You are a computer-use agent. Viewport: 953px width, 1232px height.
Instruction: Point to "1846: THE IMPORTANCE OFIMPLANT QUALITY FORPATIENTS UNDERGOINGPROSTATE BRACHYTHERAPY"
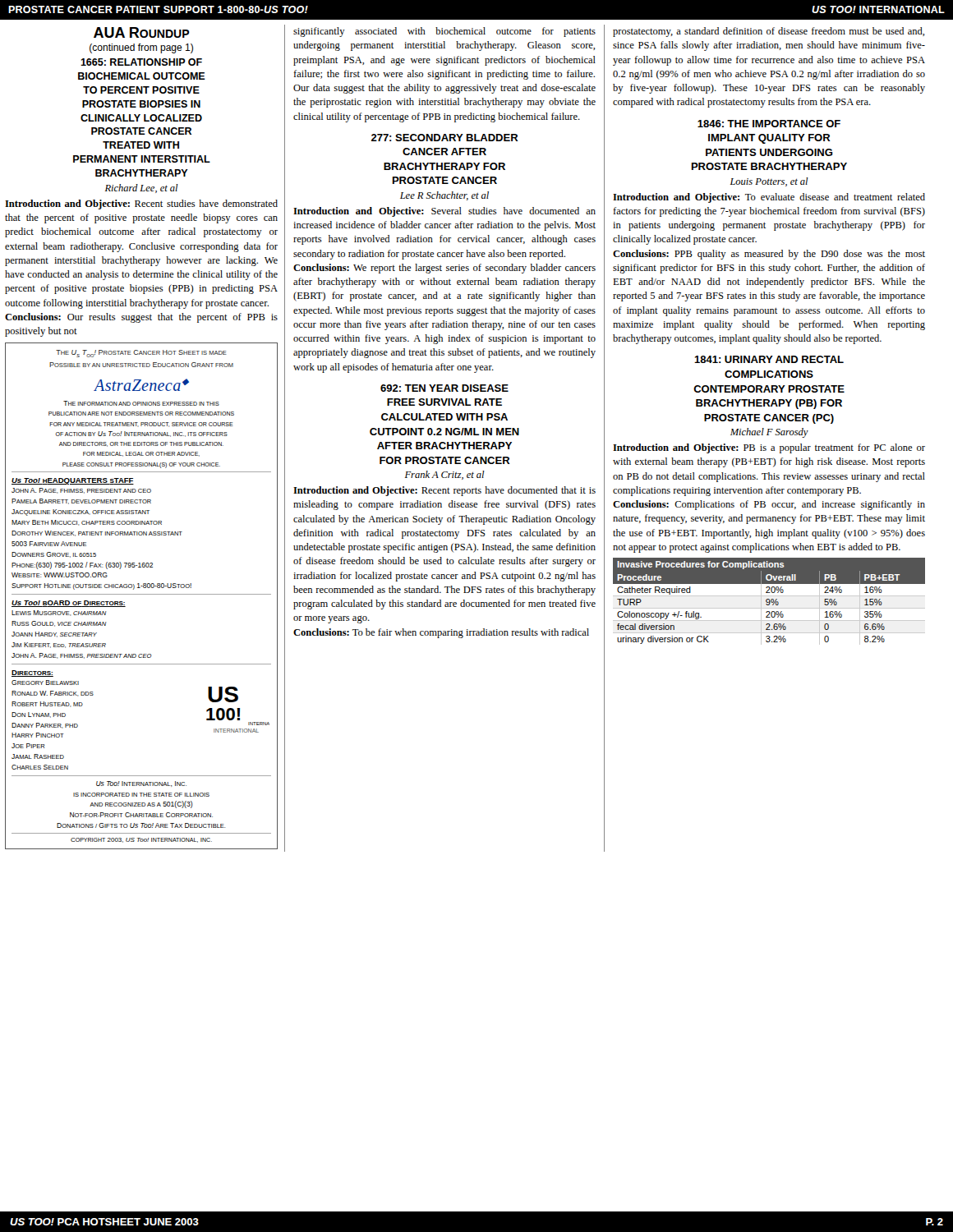(x=769, y=145)
